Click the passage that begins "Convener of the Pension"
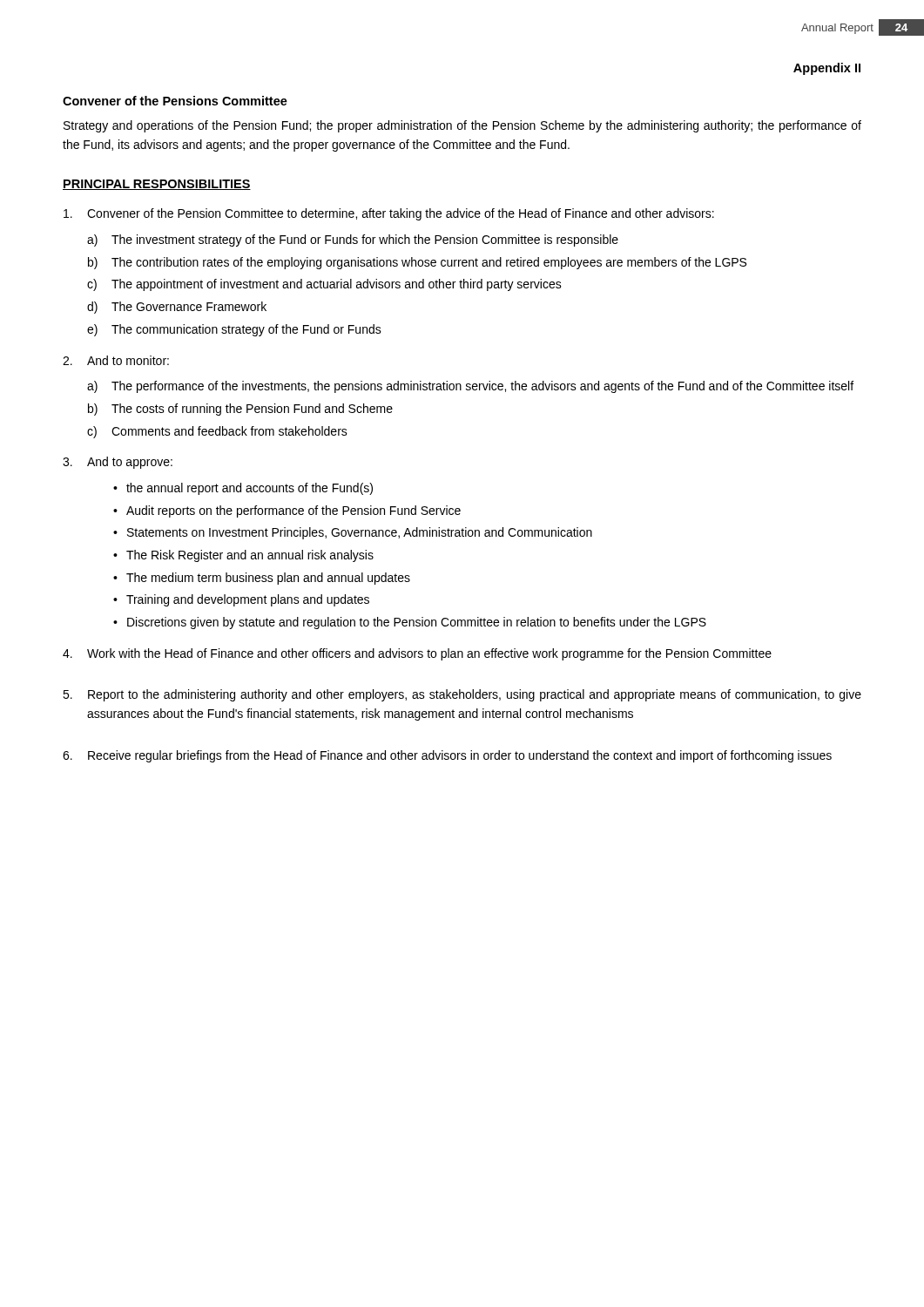Viewport: 924px width, 1307px height. [462, 215]
